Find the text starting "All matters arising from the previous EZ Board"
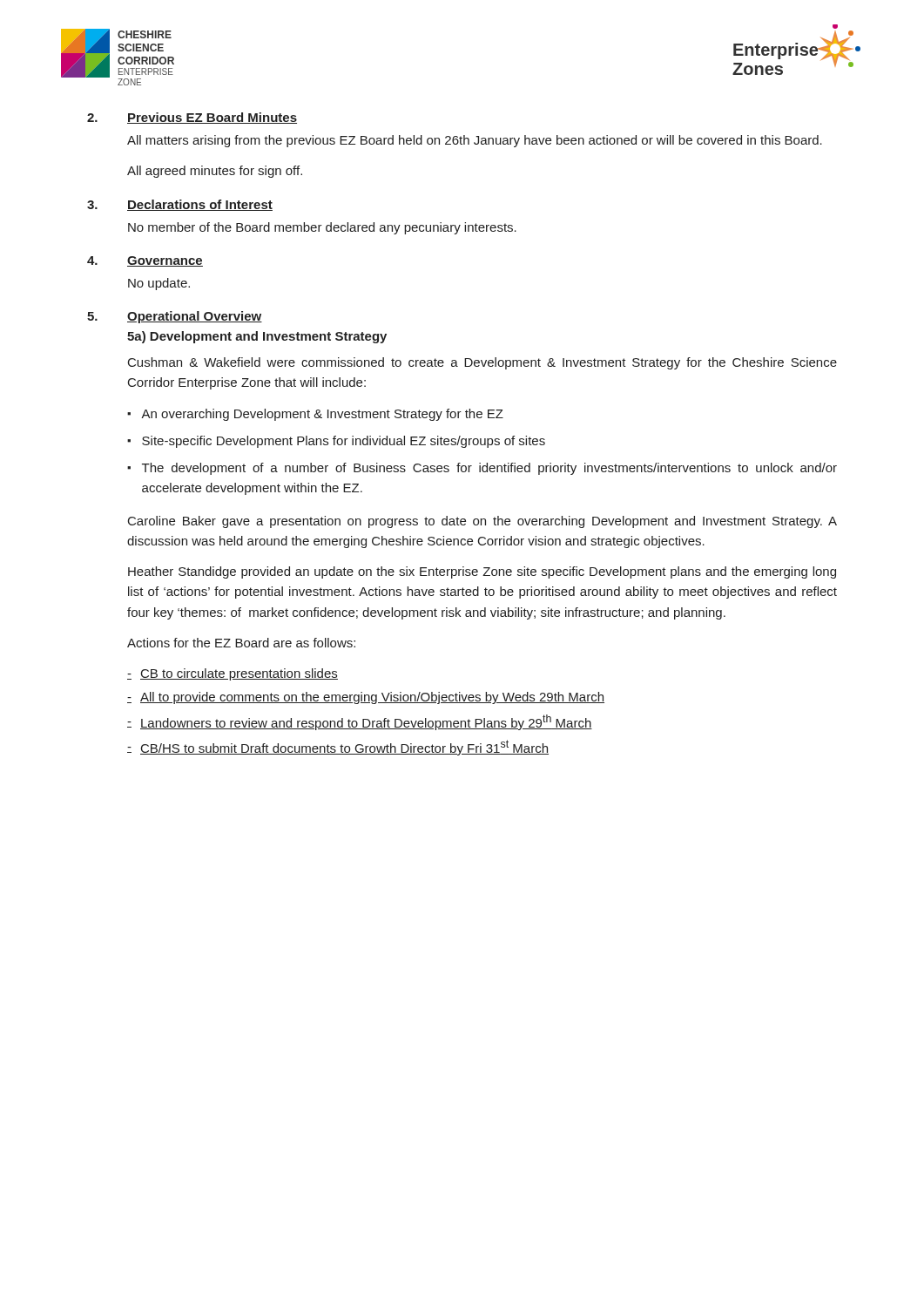This screenshot has height=1307, width=924. (482, 155)
